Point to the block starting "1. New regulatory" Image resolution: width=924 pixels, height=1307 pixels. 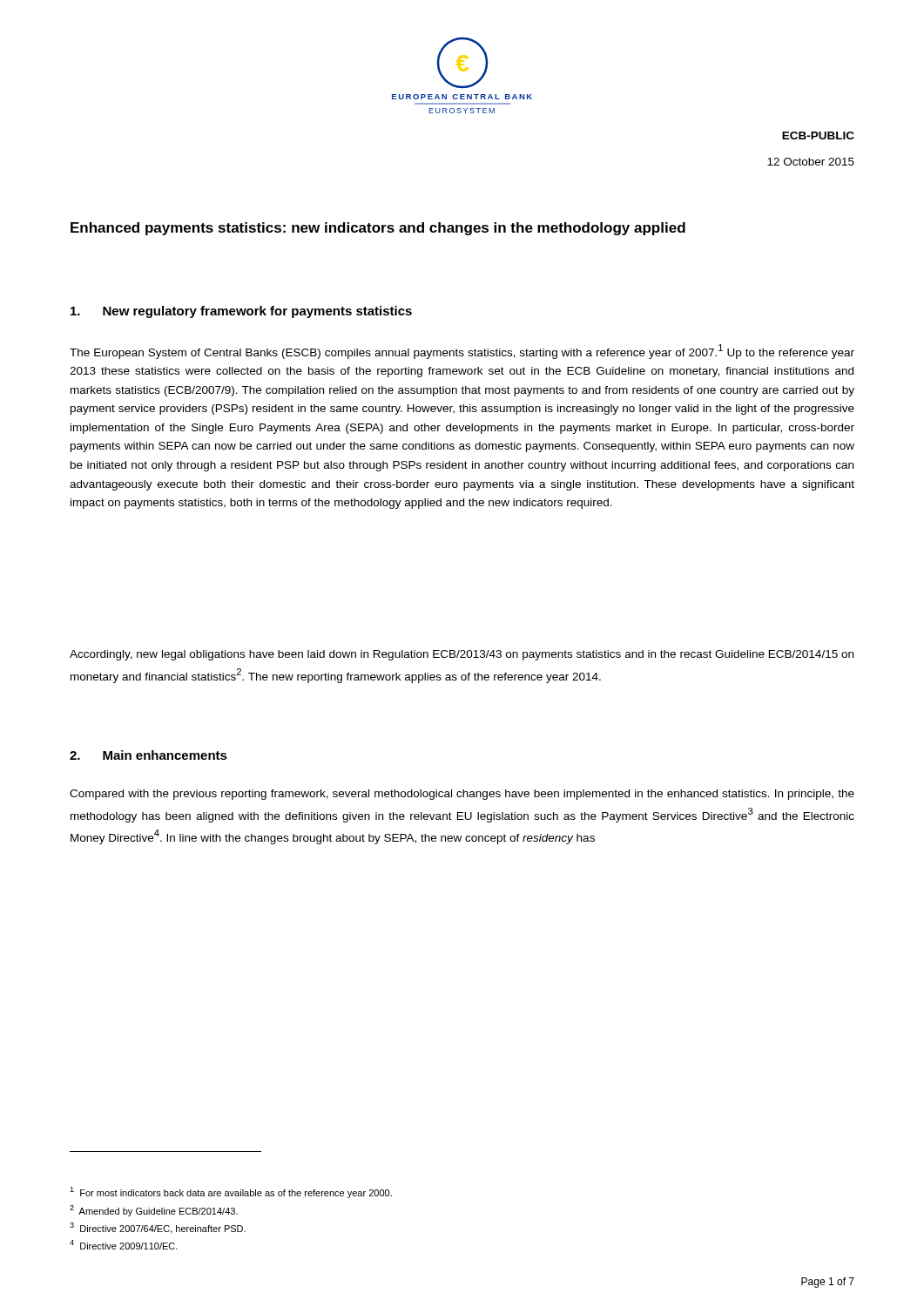(241, 311)
